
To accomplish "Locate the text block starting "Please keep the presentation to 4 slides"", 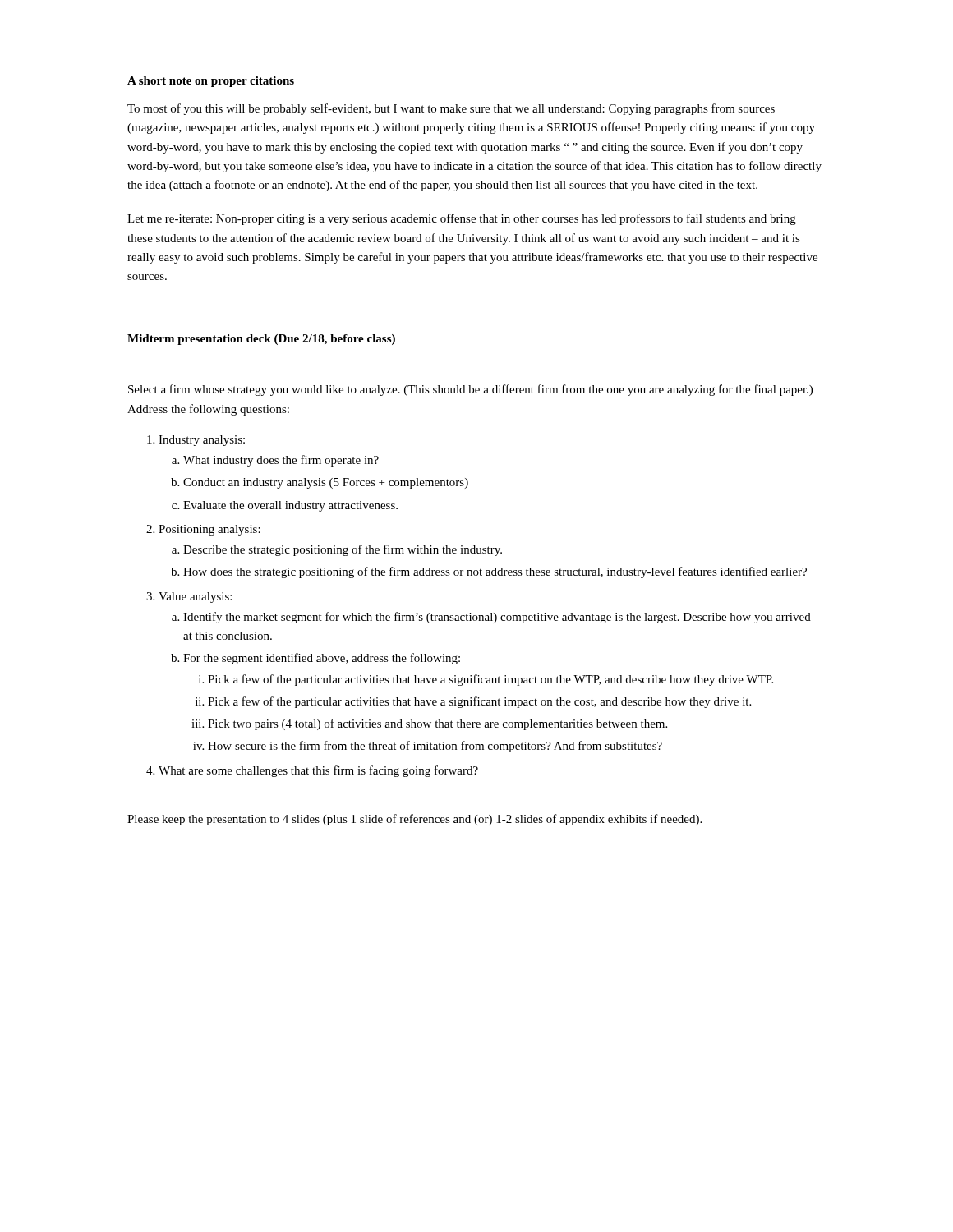I will click(415, 819).
